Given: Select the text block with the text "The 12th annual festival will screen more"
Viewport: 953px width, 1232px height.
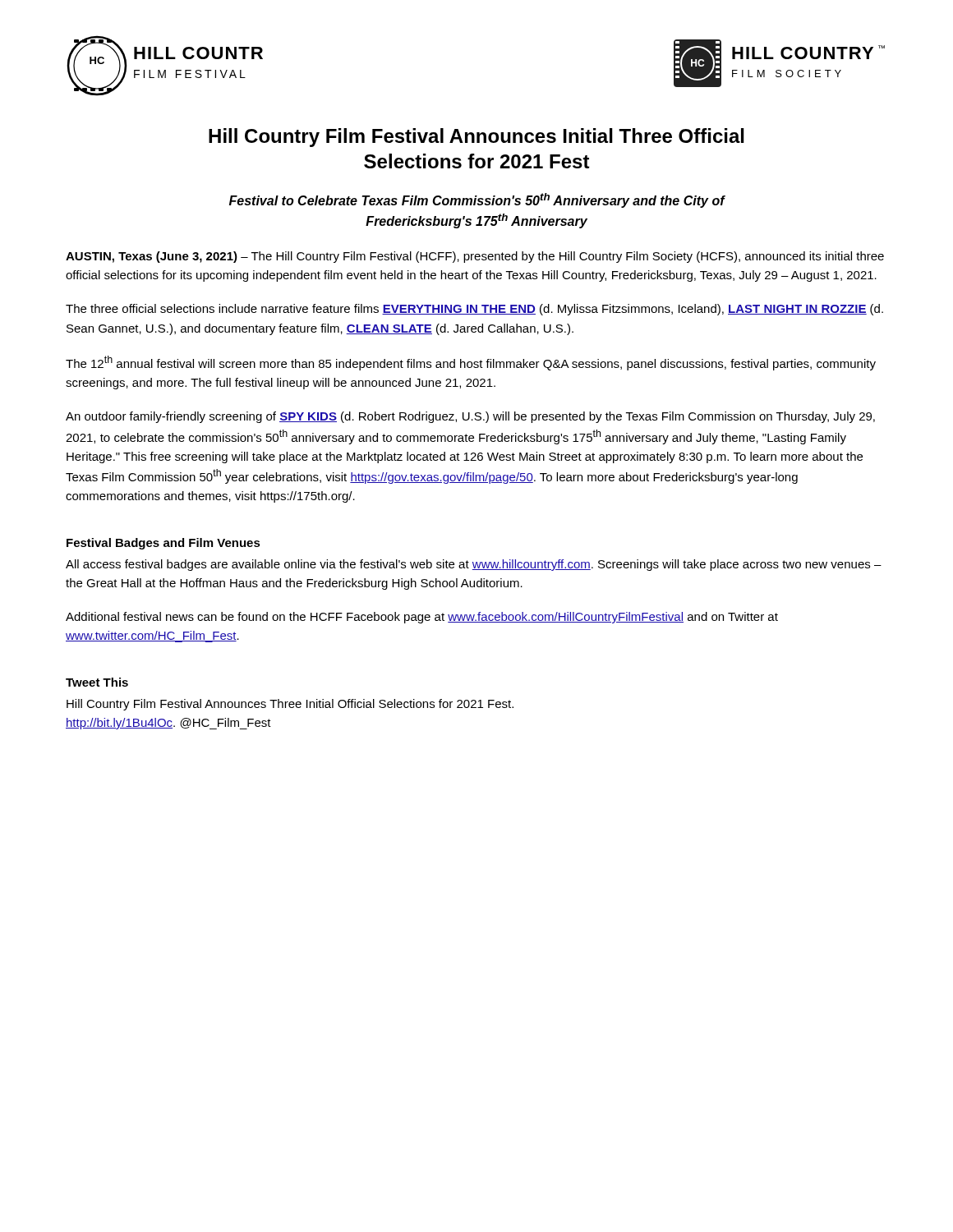Looking at the screenshot, I should [x=471, y=372].
